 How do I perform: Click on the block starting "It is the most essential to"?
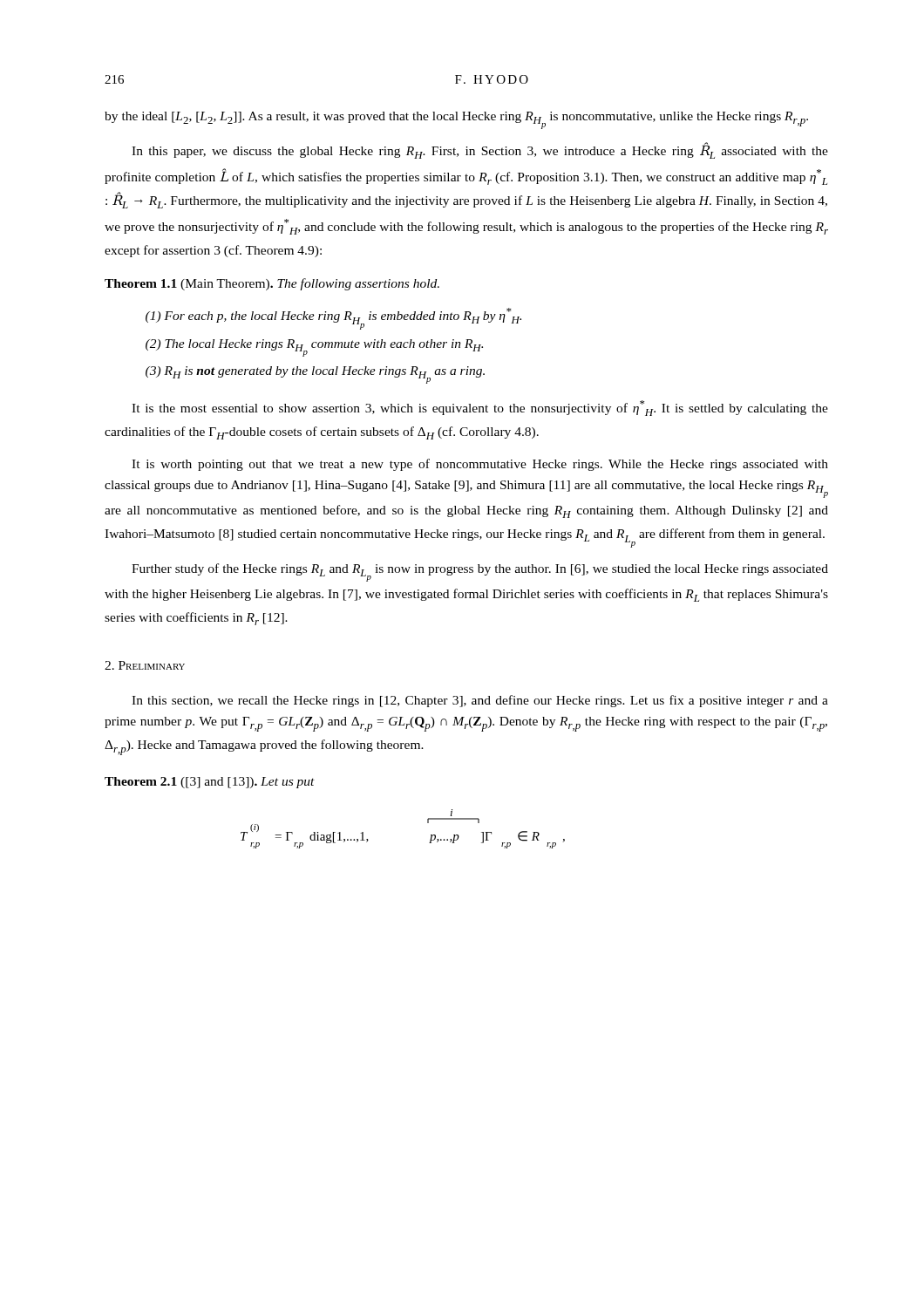466,420
